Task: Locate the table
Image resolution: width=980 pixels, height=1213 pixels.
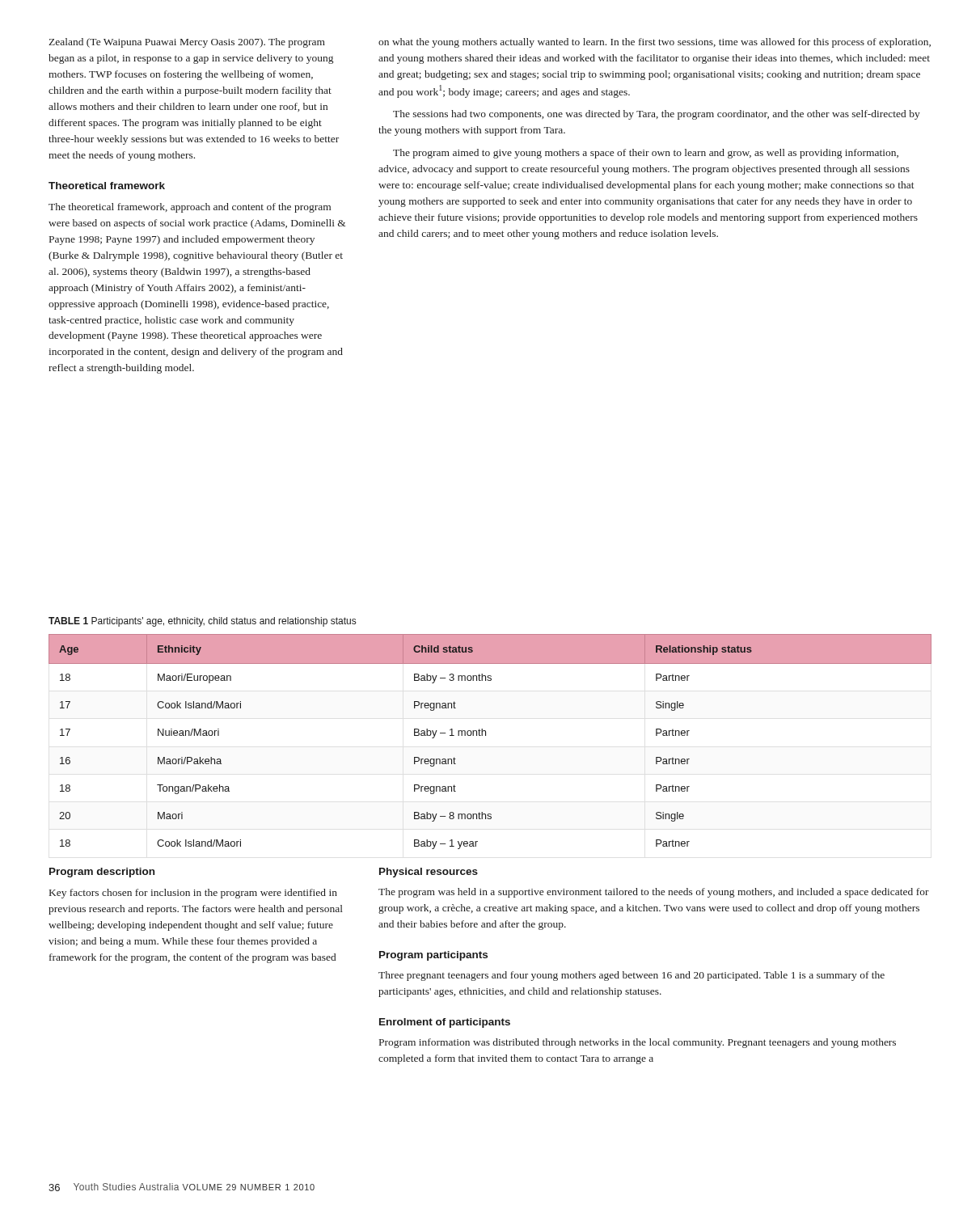Action: pos(490,746)
